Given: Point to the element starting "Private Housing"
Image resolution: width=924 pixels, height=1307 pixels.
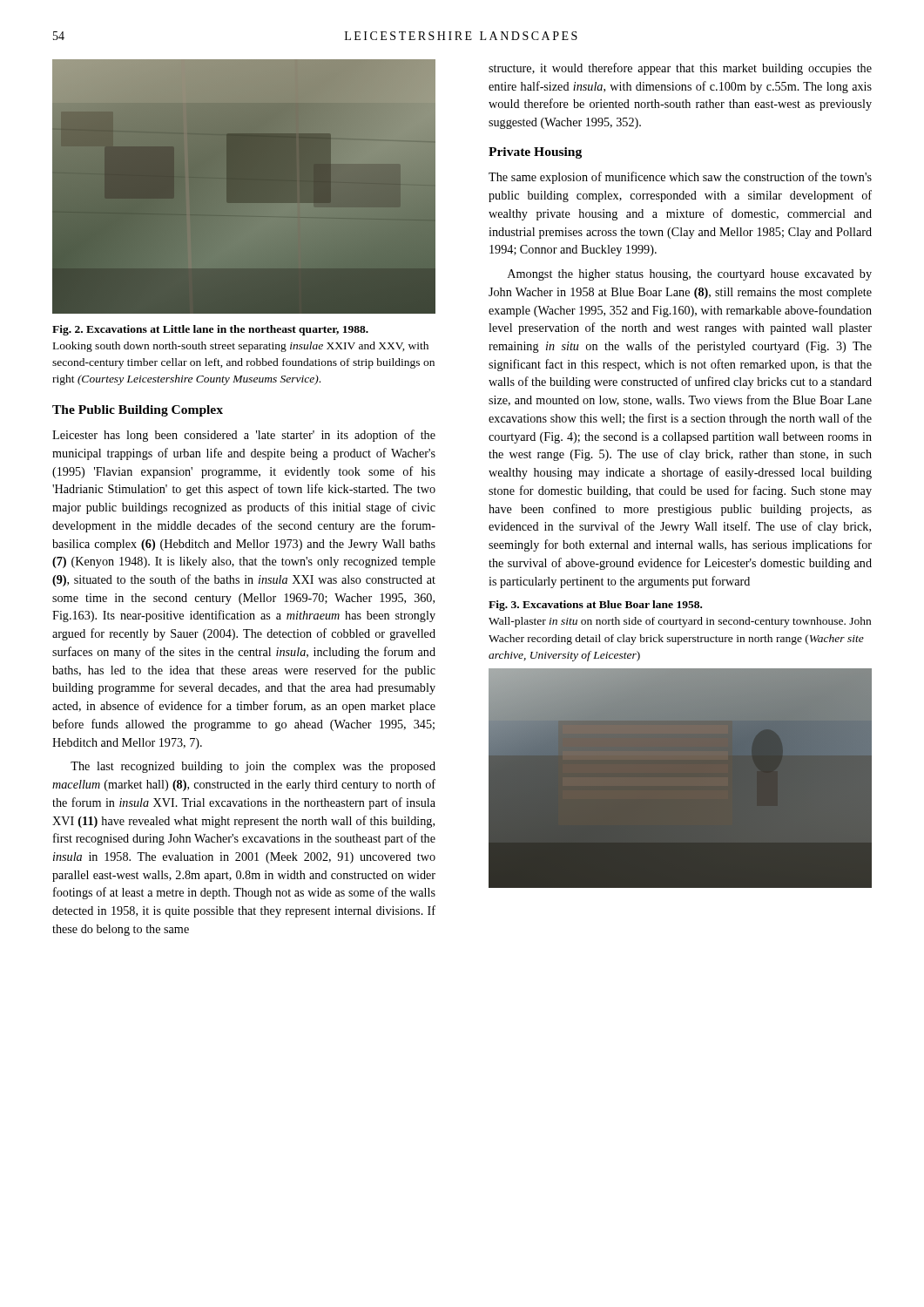Looking at the screenshot, I should pyautogui.click(x=535, y=151).
